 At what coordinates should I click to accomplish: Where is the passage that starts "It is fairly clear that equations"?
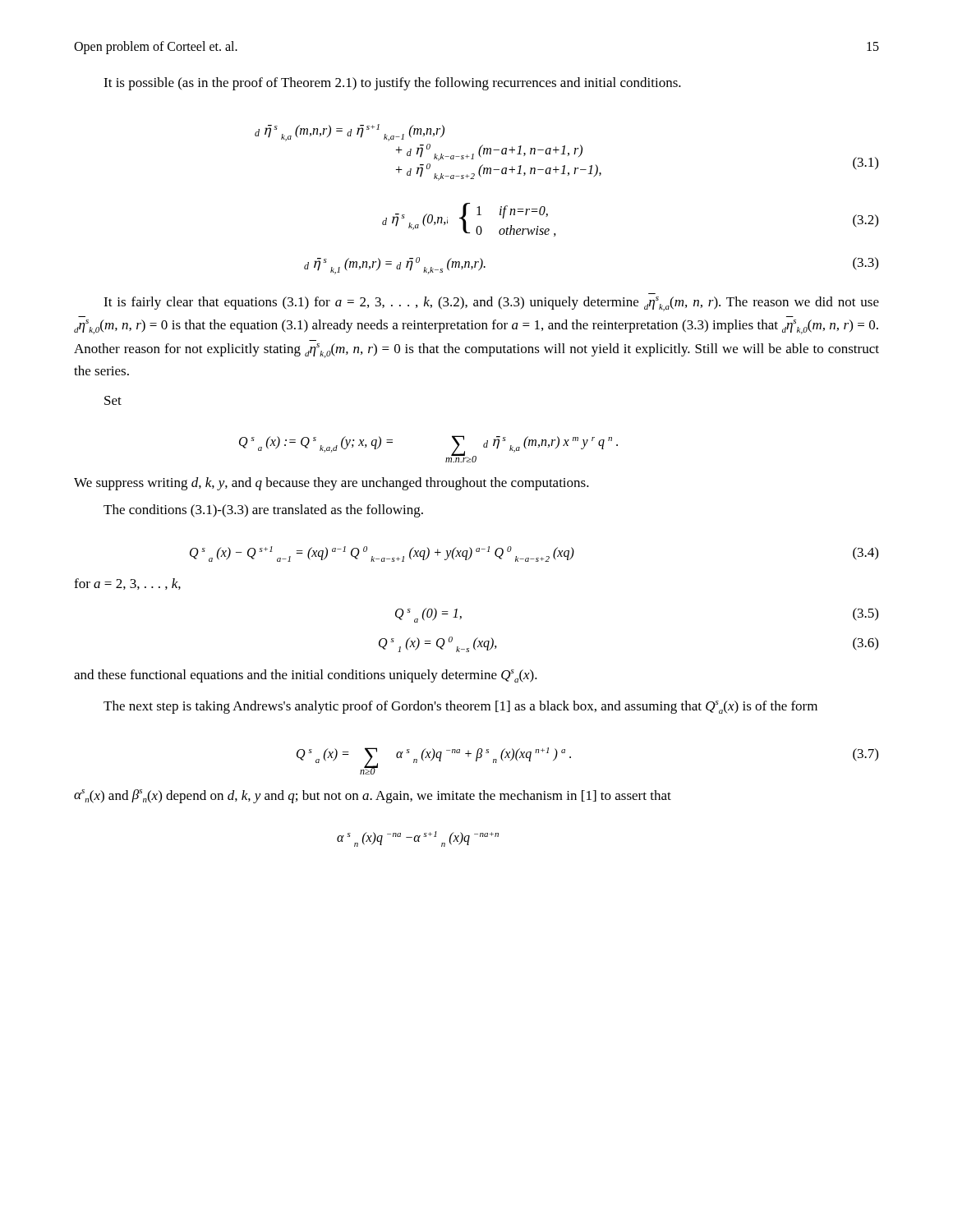pos(476,336)
